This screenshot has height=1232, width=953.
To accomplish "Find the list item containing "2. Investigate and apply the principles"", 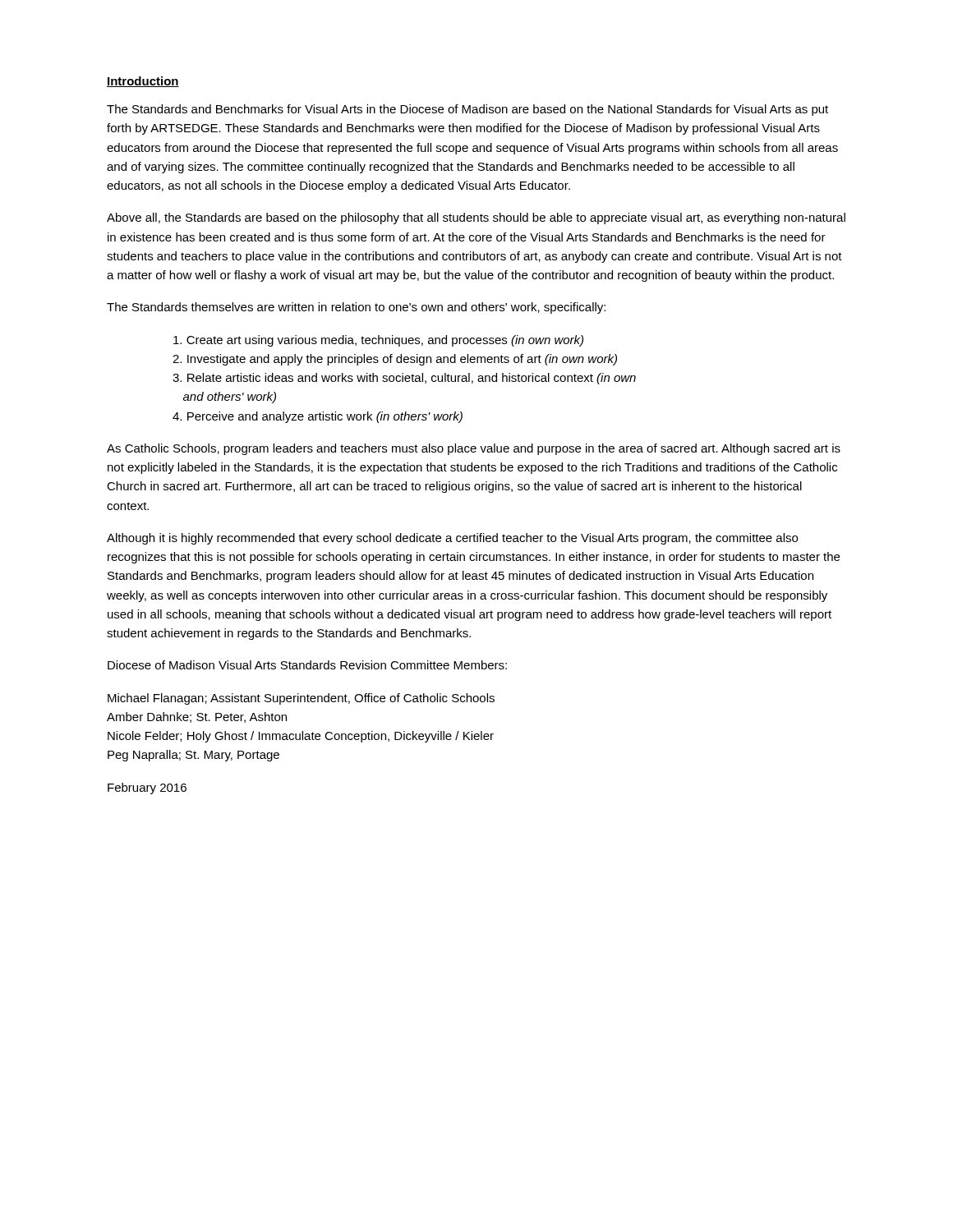I will [395, 358].
